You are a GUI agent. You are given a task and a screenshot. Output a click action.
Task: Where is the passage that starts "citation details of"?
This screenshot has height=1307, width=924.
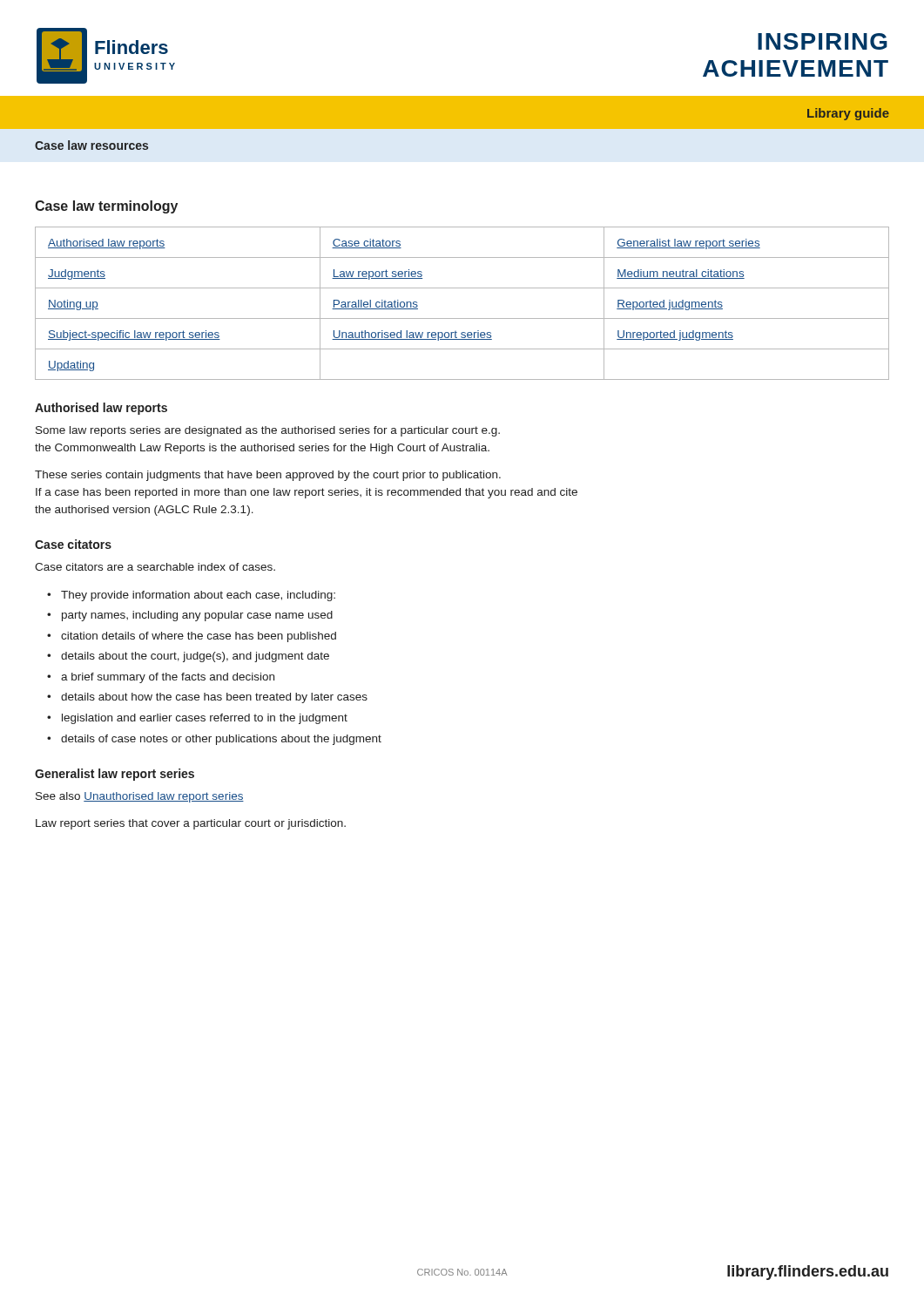[x=199, y=635]
